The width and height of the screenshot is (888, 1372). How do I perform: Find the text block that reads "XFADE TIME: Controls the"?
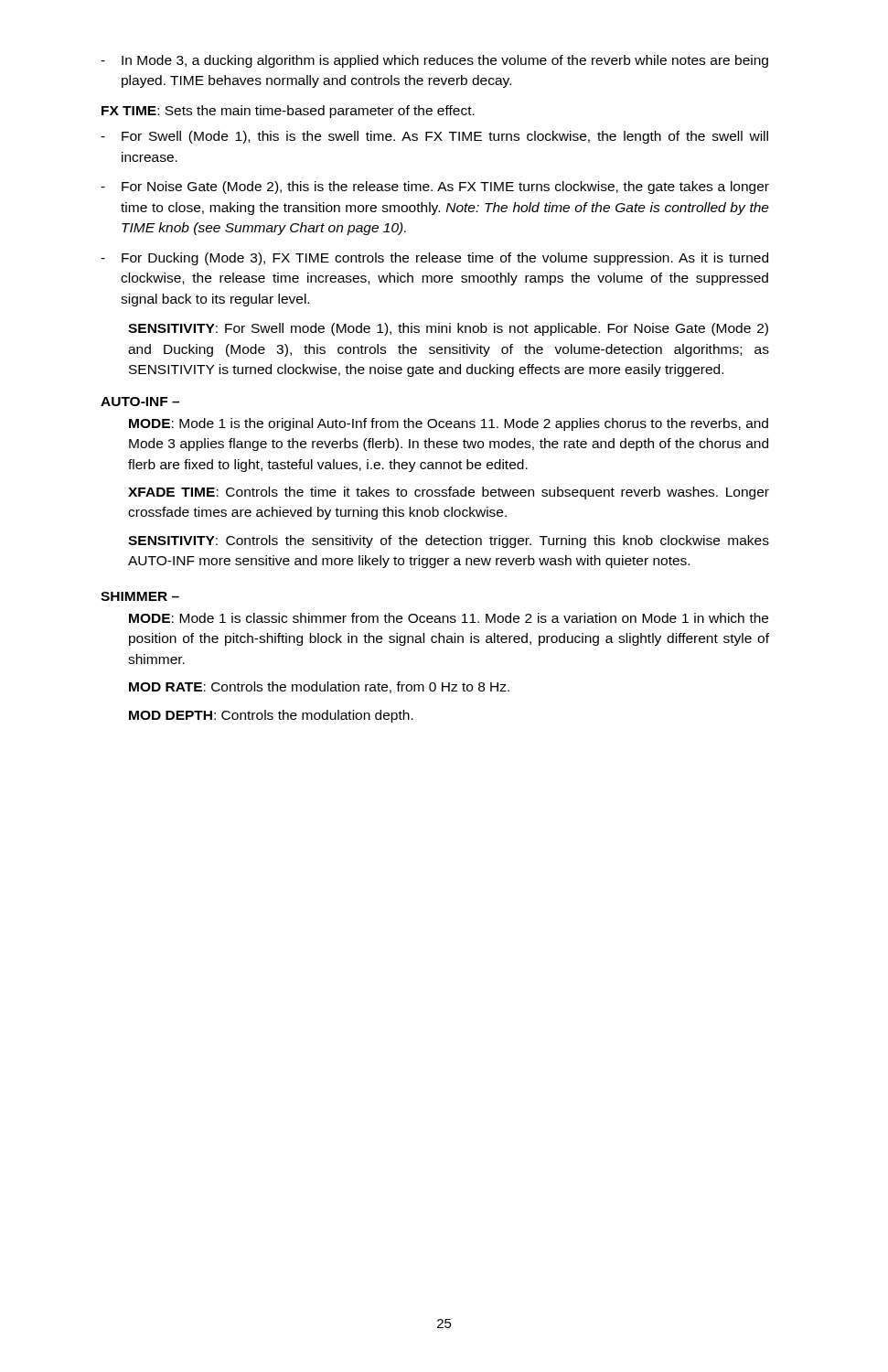449,502
